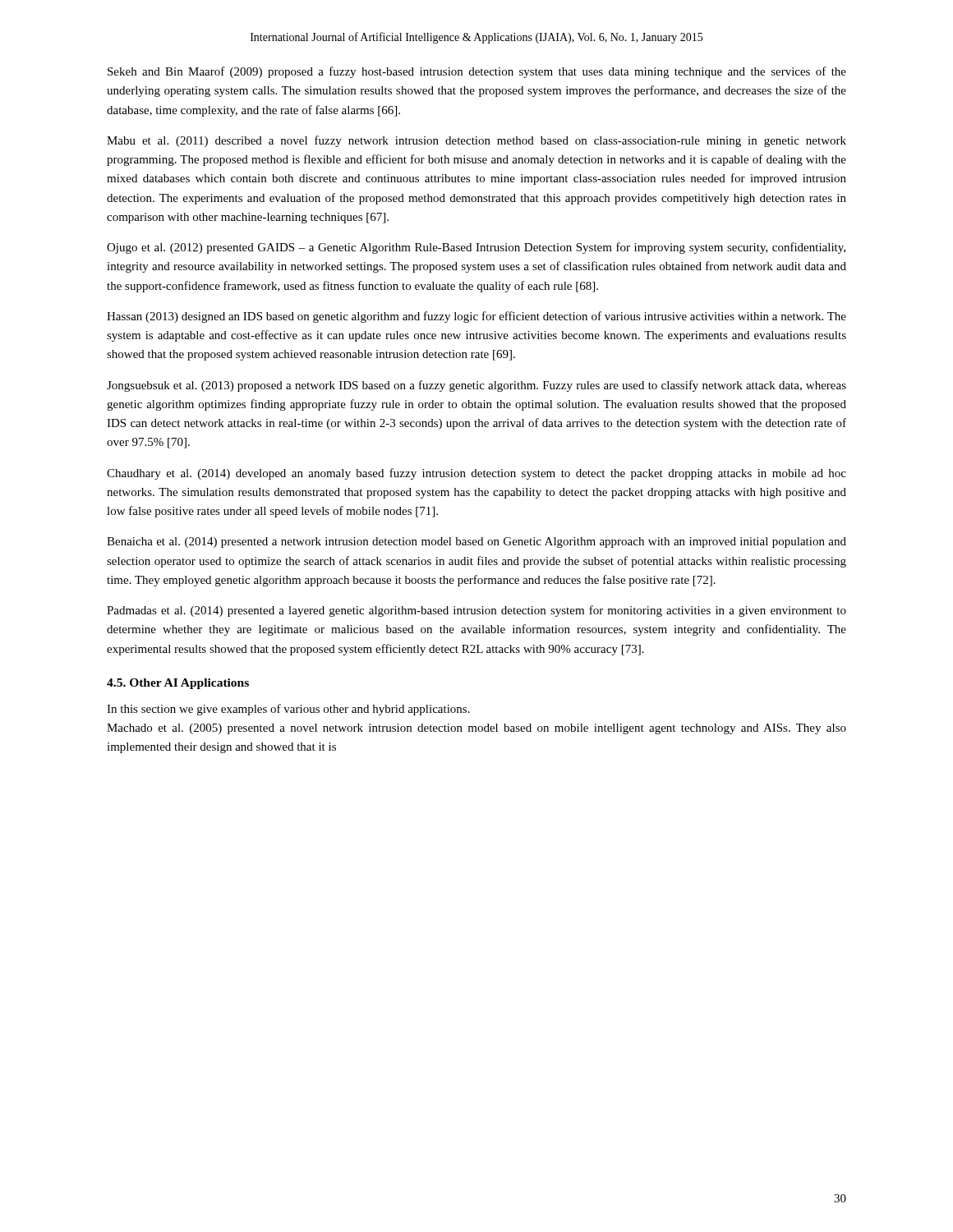Find the block starting "Hassan (2013) designed an IDS based on"
The height and width of the screenshot is (1232, 953).
point(476,336)
